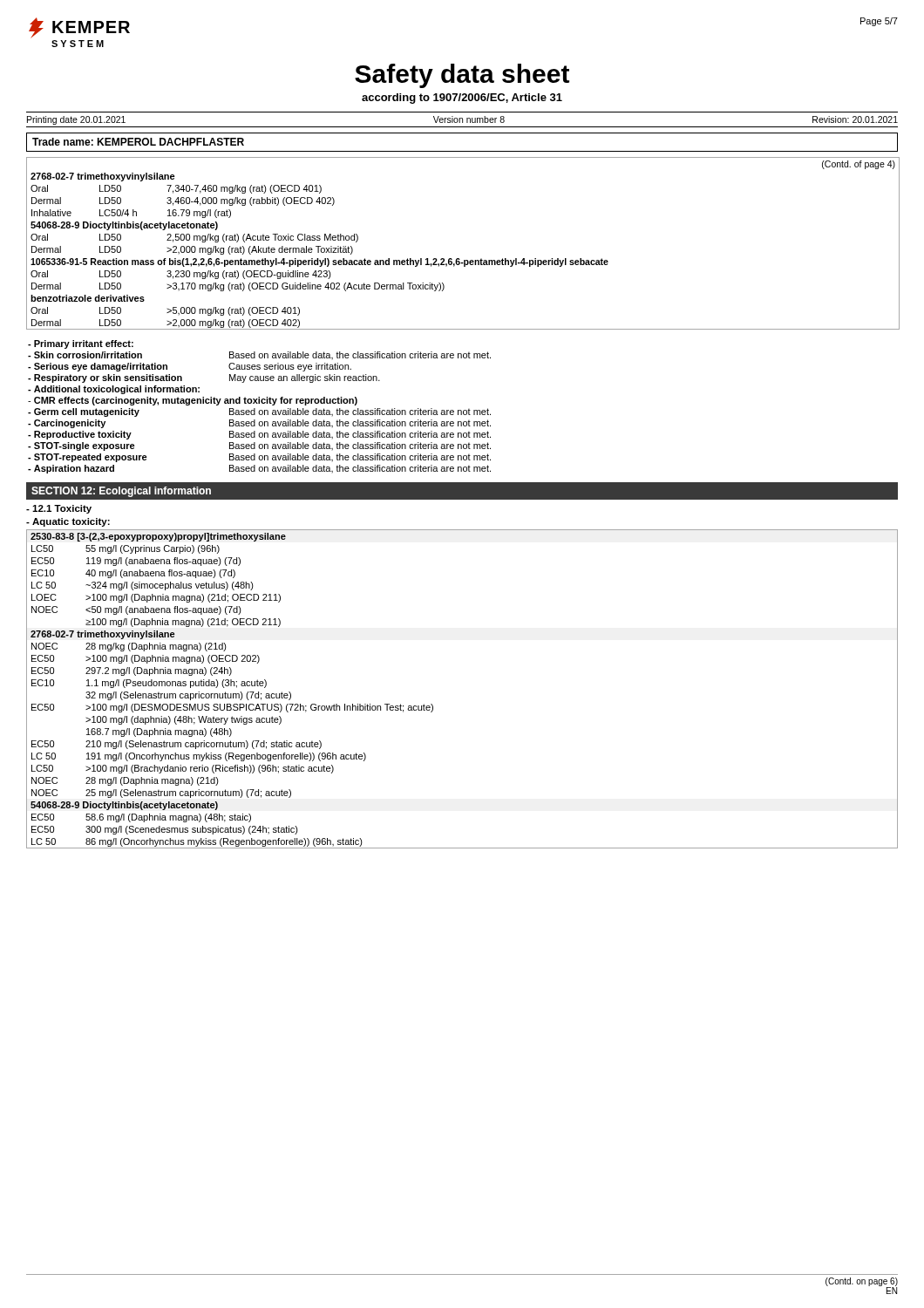
Task: Locate the list item that reads "Reproductive toxicity Based on available data, the classification"
Action: point(462,434)
